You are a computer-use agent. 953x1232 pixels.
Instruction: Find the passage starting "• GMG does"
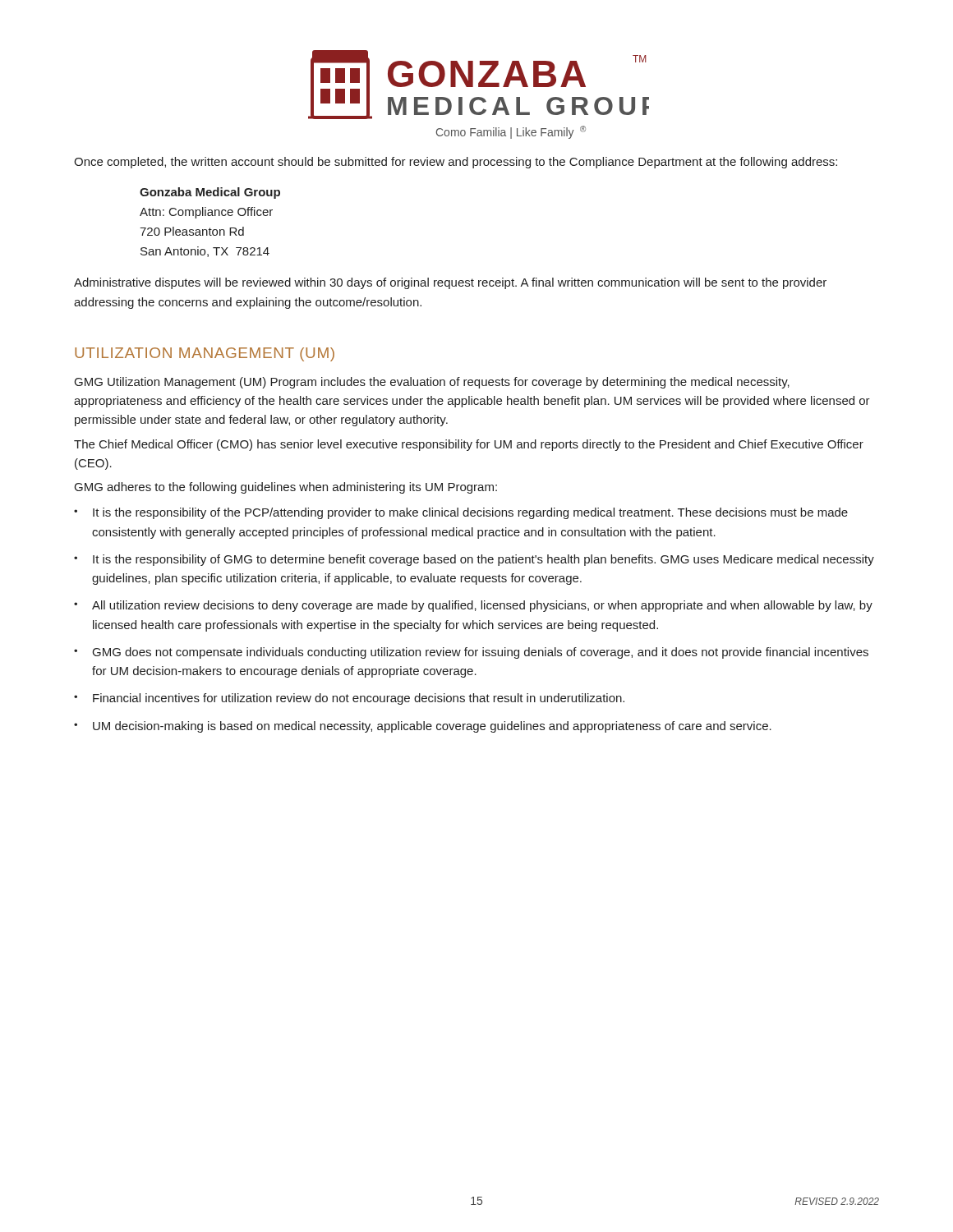tap(476, 661)
